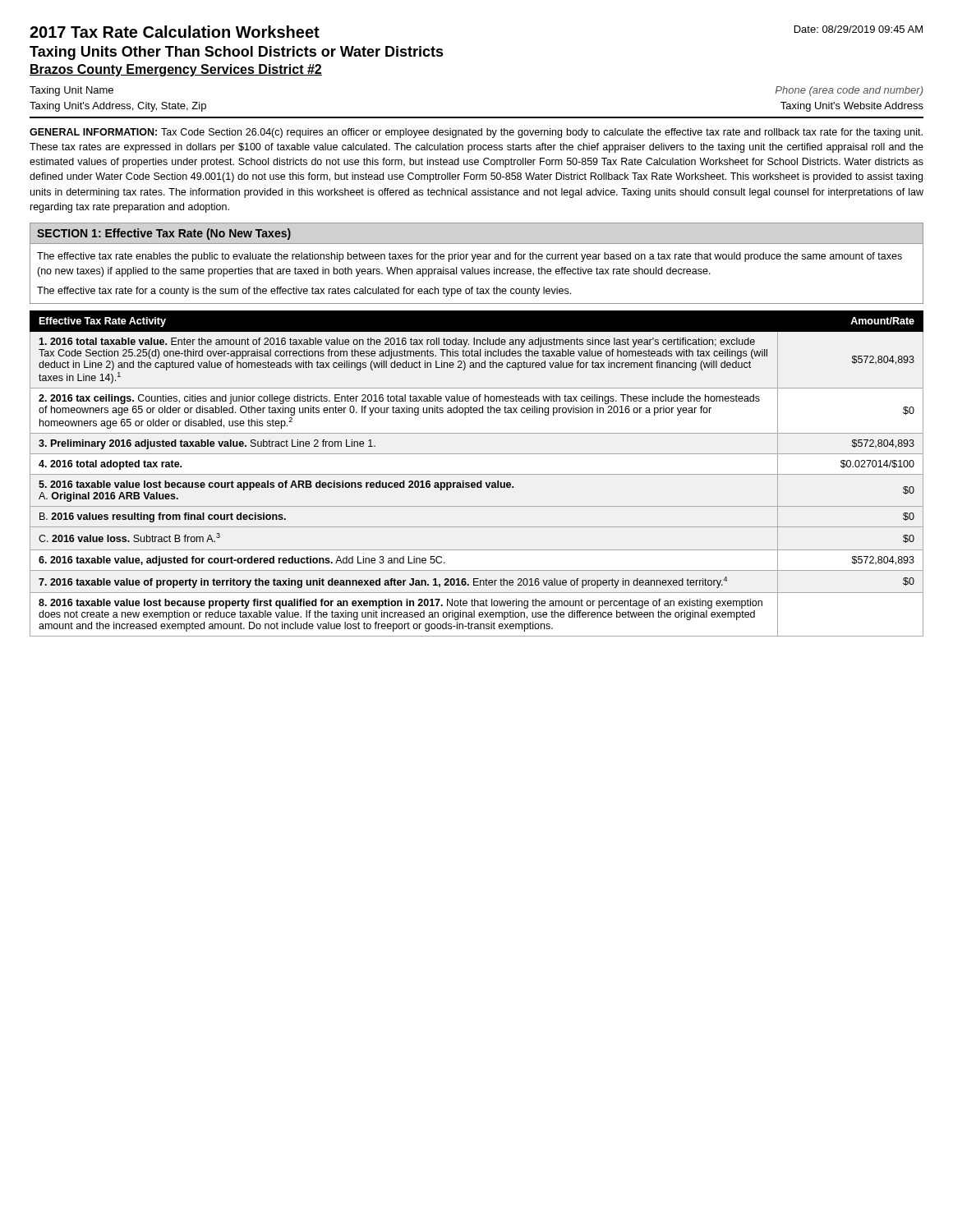The height and width of the screenshot is (1232, 953).
Task: Point to "Date: 08/29/2019 09:45 AM"
Action: click(858, 29)
